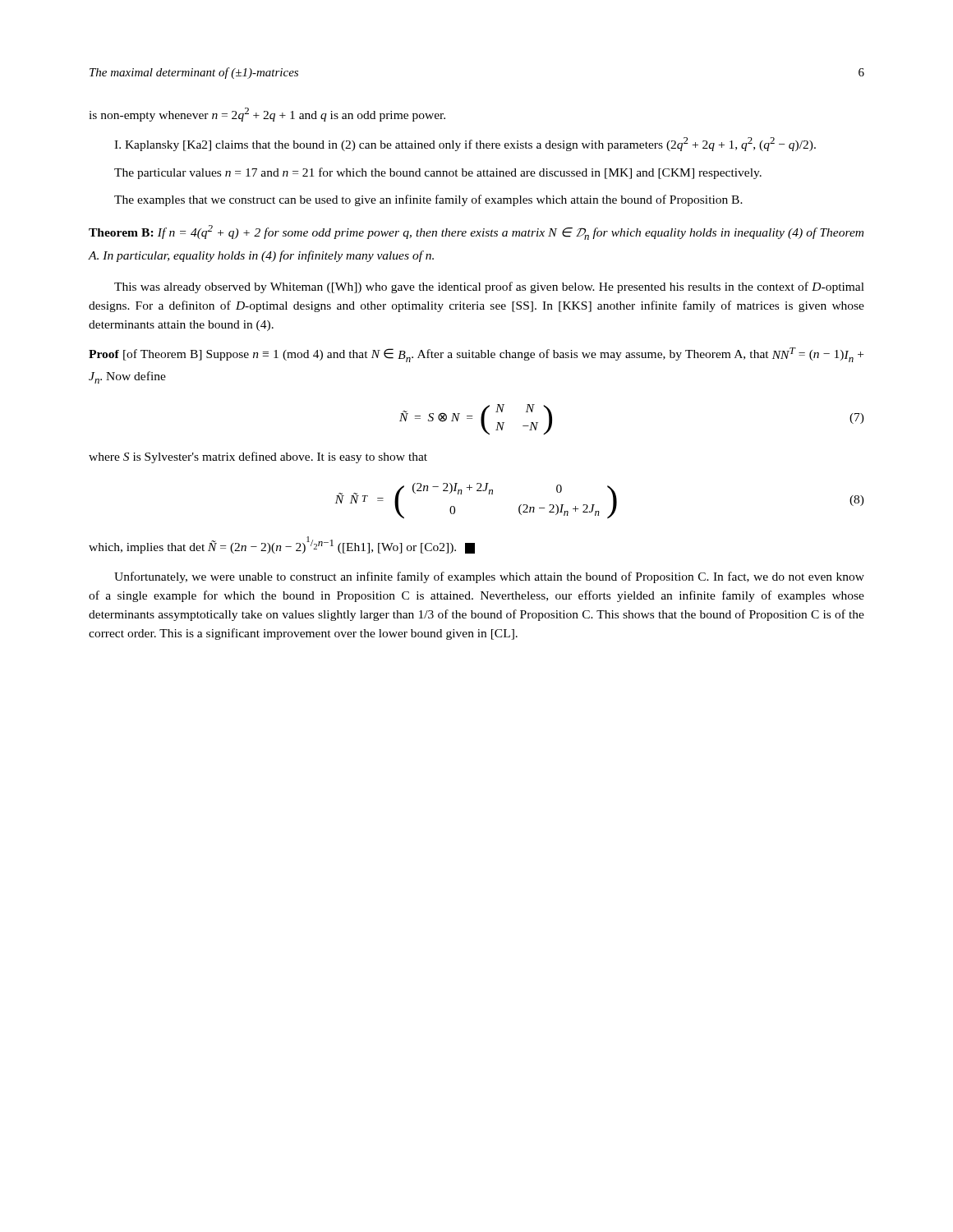Click the passage that begins "I. Kaplansky [Ka2] claims"
This screenshot has height=1232, width=953.
476,143
